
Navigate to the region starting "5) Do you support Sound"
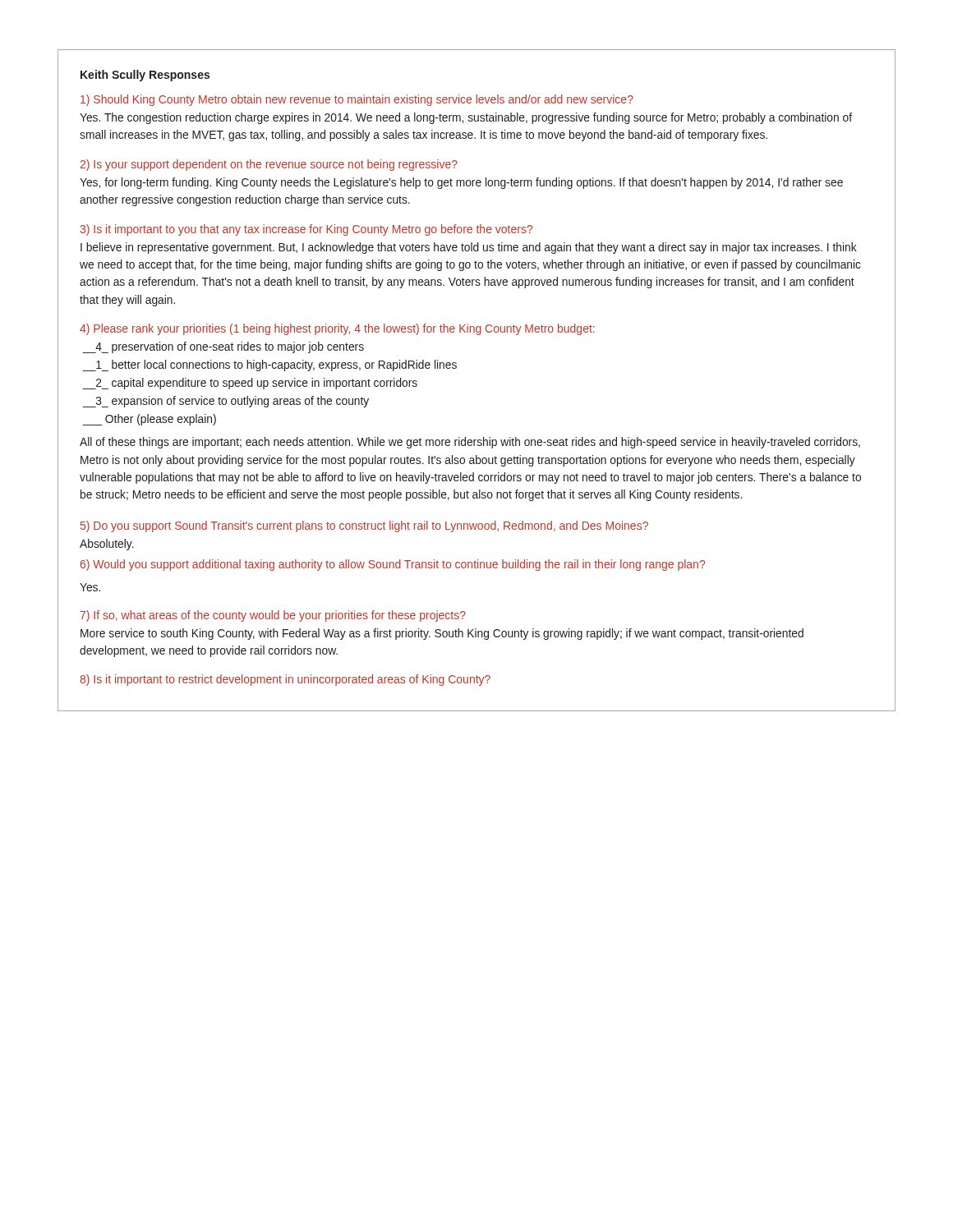[x=364, y=526]
